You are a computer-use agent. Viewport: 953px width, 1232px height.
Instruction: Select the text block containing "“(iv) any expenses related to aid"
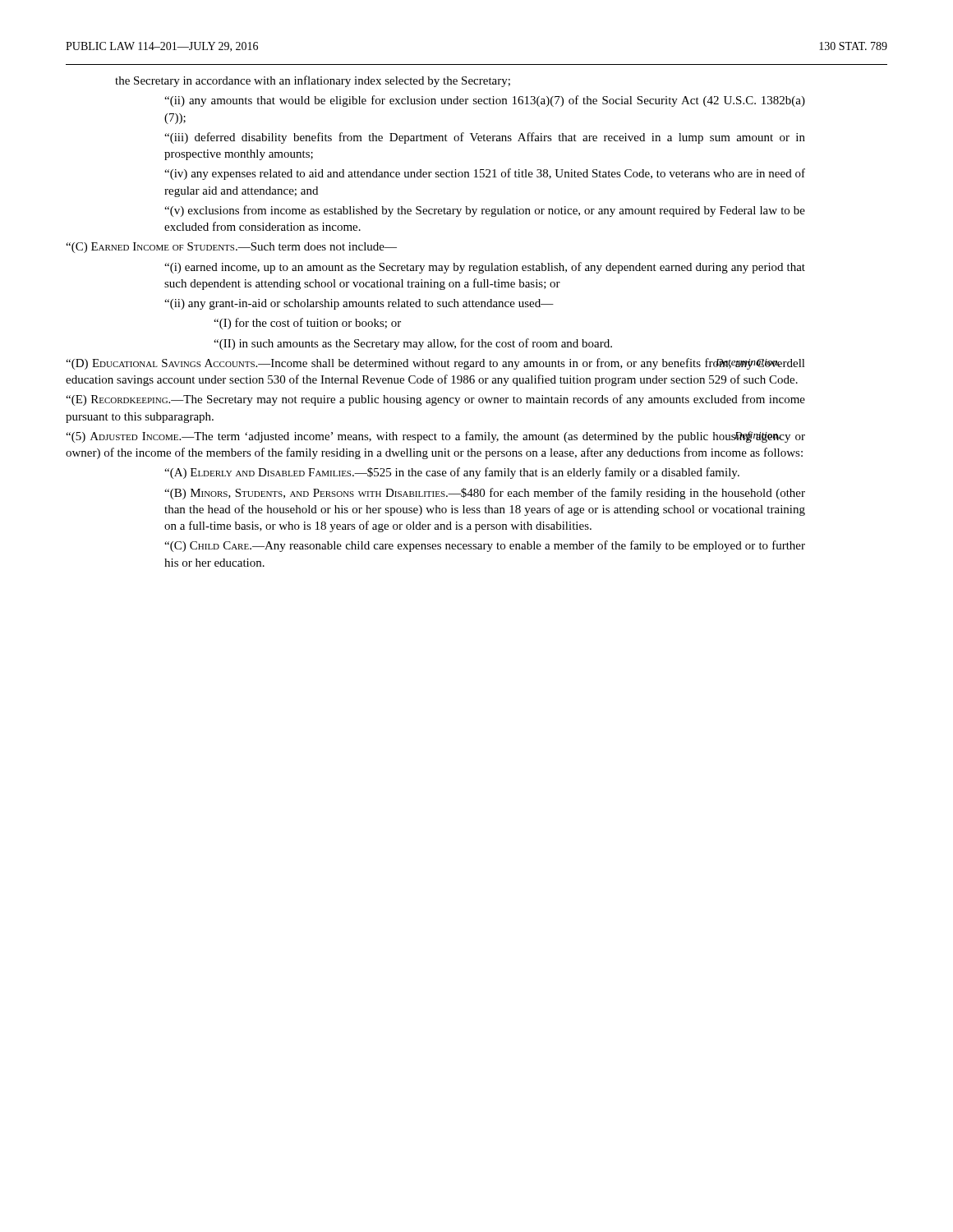485,182
